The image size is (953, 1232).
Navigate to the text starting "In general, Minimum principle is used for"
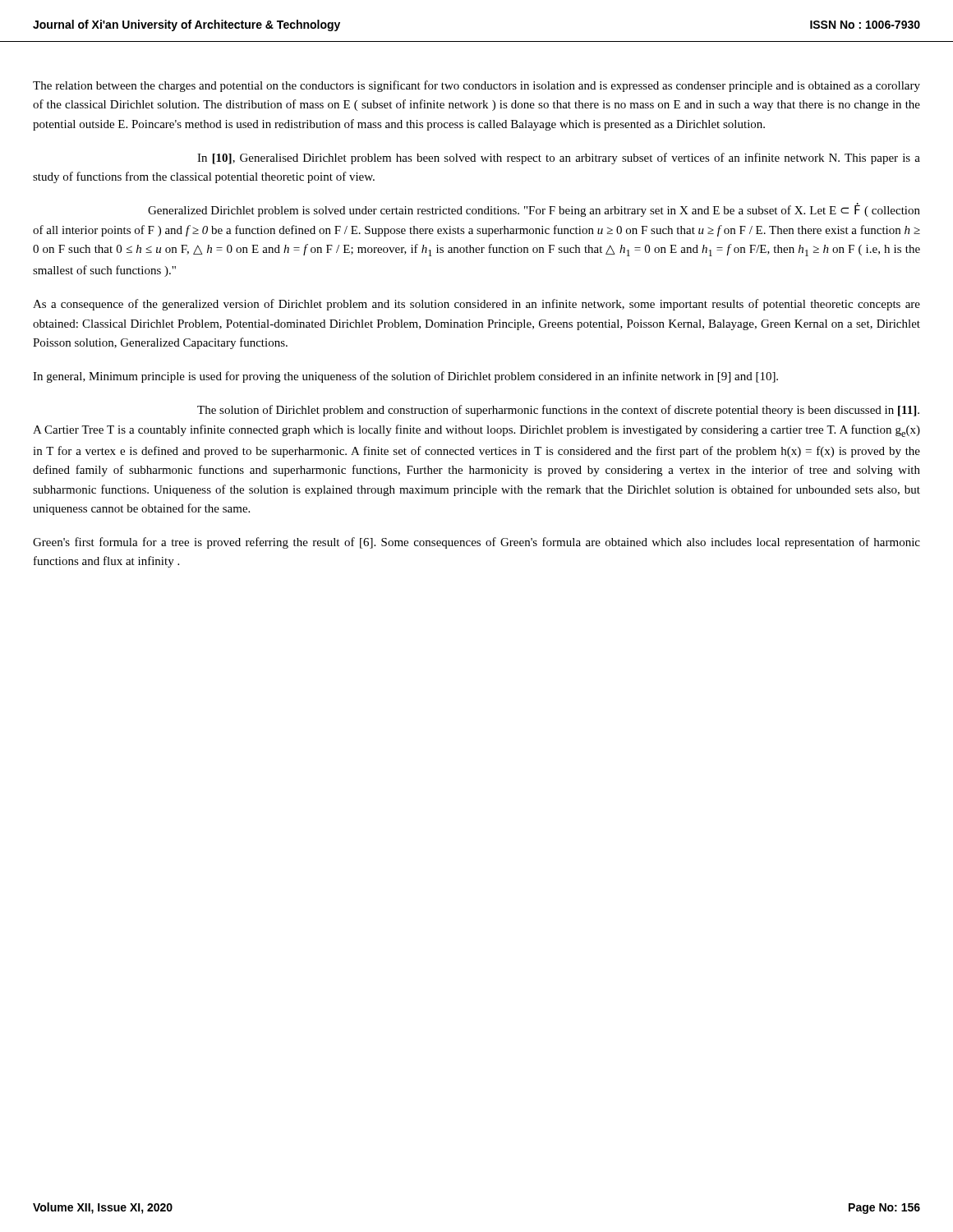[406, 376]
